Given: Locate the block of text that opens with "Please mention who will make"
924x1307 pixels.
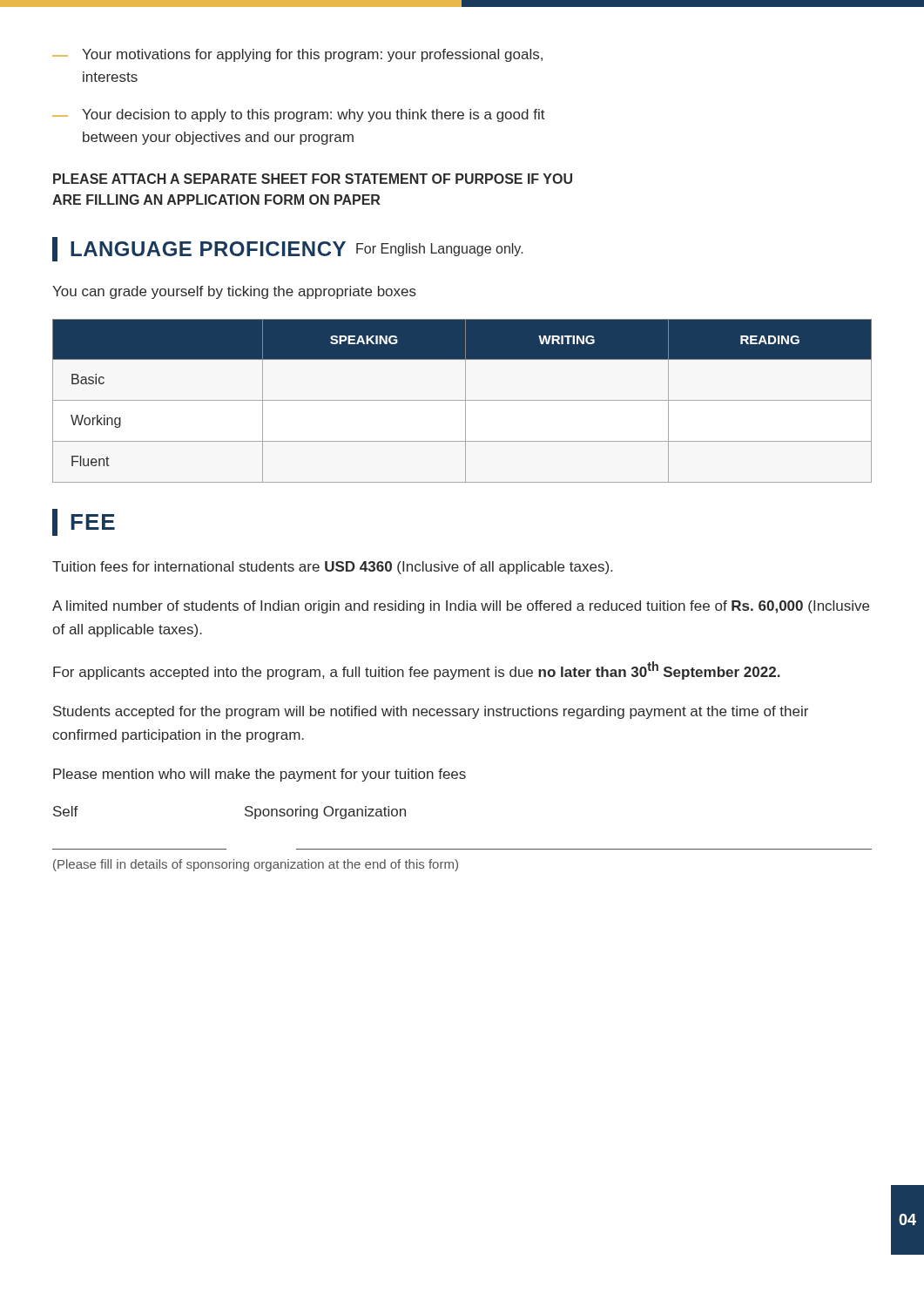Looking at the screenshot, I should point(259,774).
